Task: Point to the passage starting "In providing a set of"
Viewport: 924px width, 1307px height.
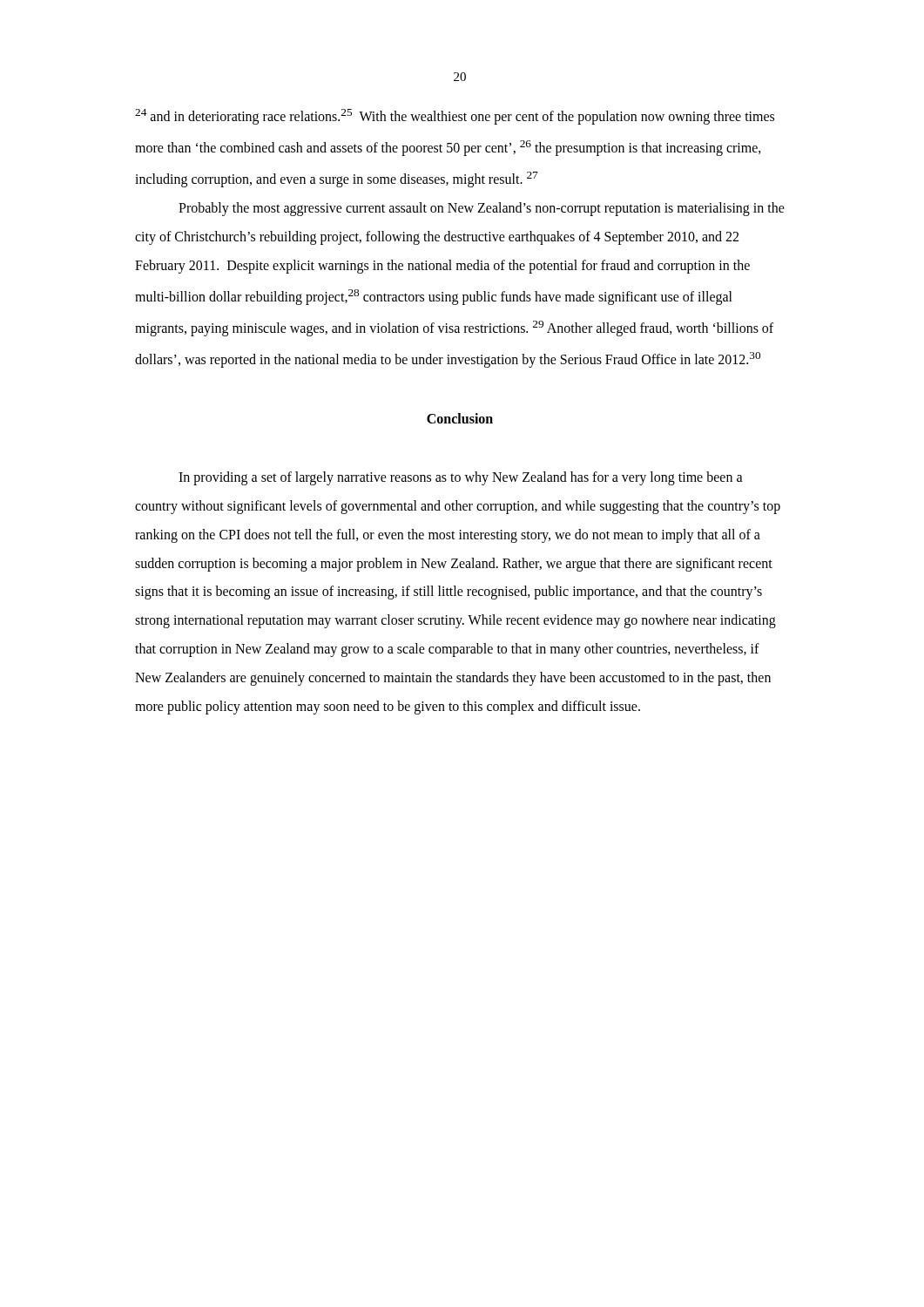Action: pos(458,591)
